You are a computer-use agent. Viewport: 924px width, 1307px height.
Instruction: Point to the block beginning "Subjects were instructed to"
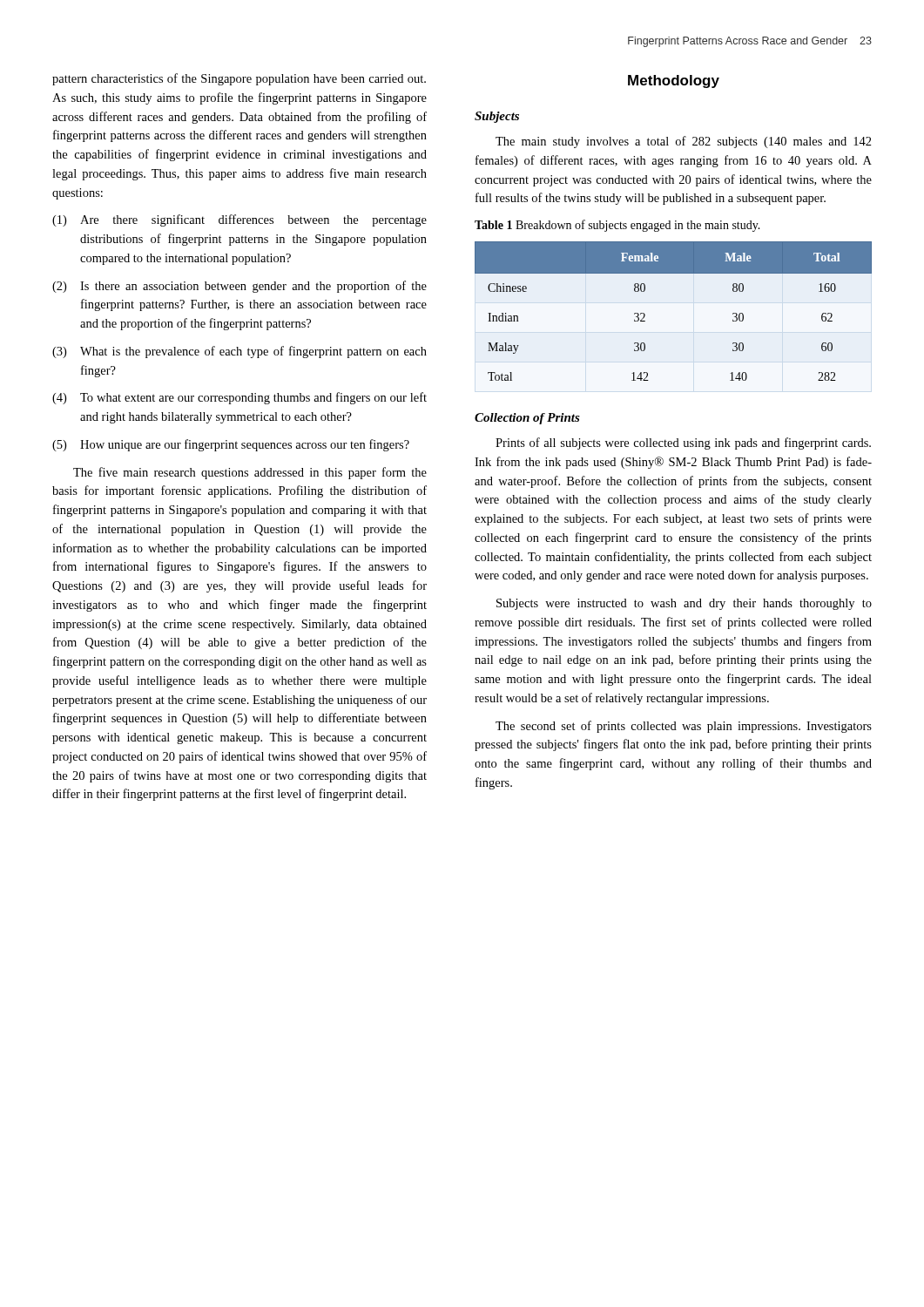(673, 651)
